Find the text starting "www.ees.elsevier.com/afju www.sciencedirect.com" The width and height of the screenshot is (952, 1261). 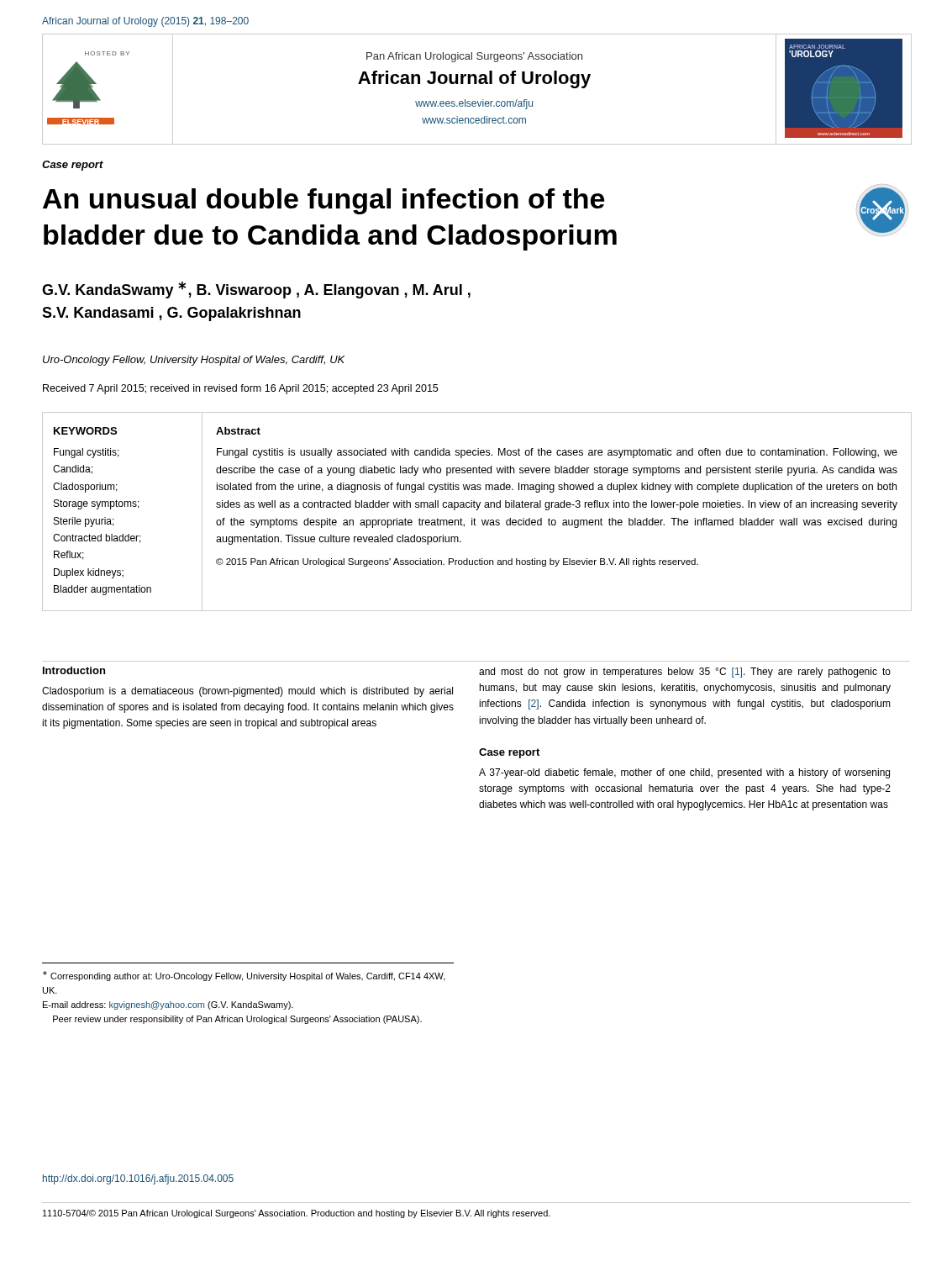[x=474, y=112]
